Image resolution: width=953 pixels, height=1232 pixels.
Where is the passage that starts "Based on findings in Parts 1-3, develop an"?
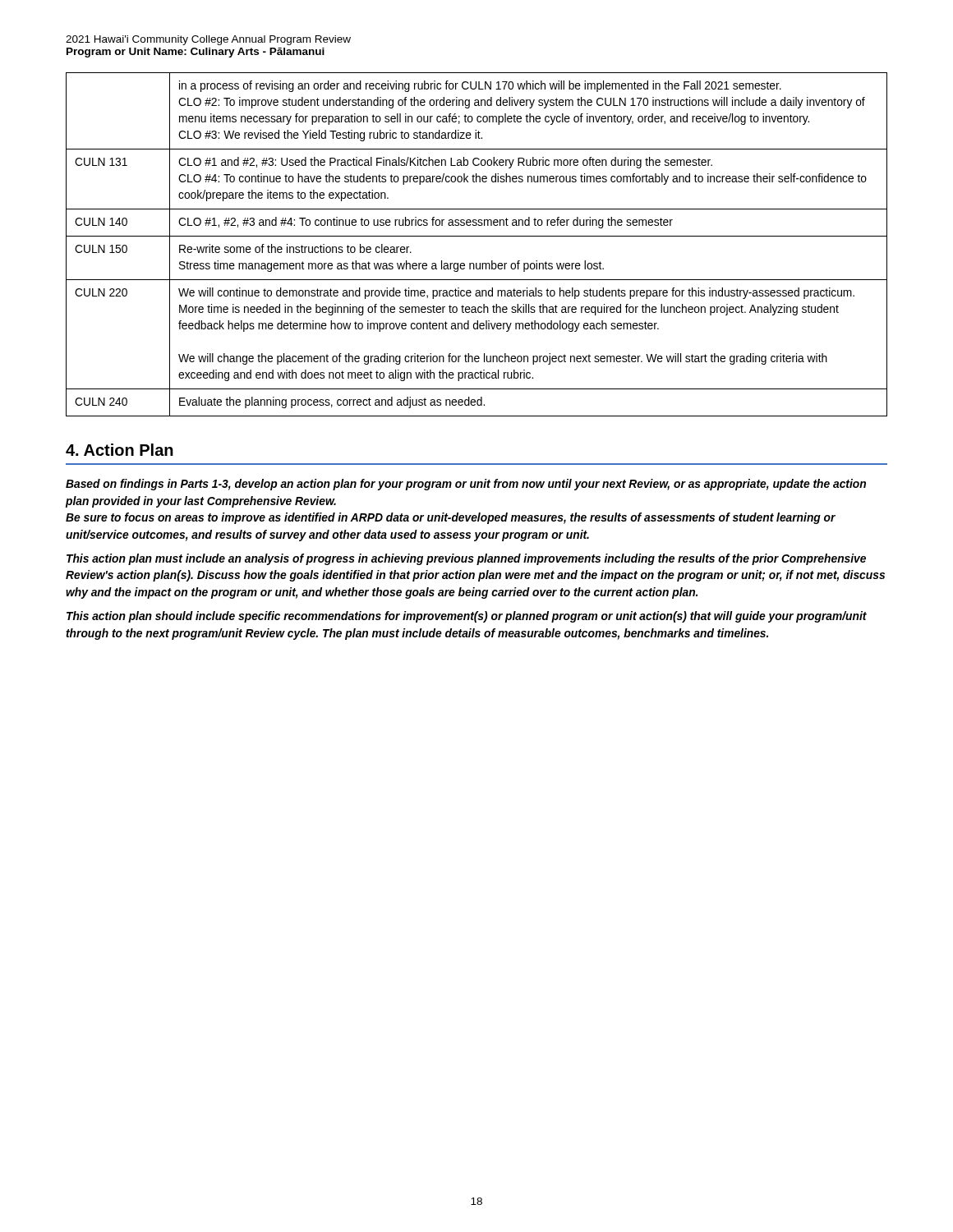click(476, 559)
